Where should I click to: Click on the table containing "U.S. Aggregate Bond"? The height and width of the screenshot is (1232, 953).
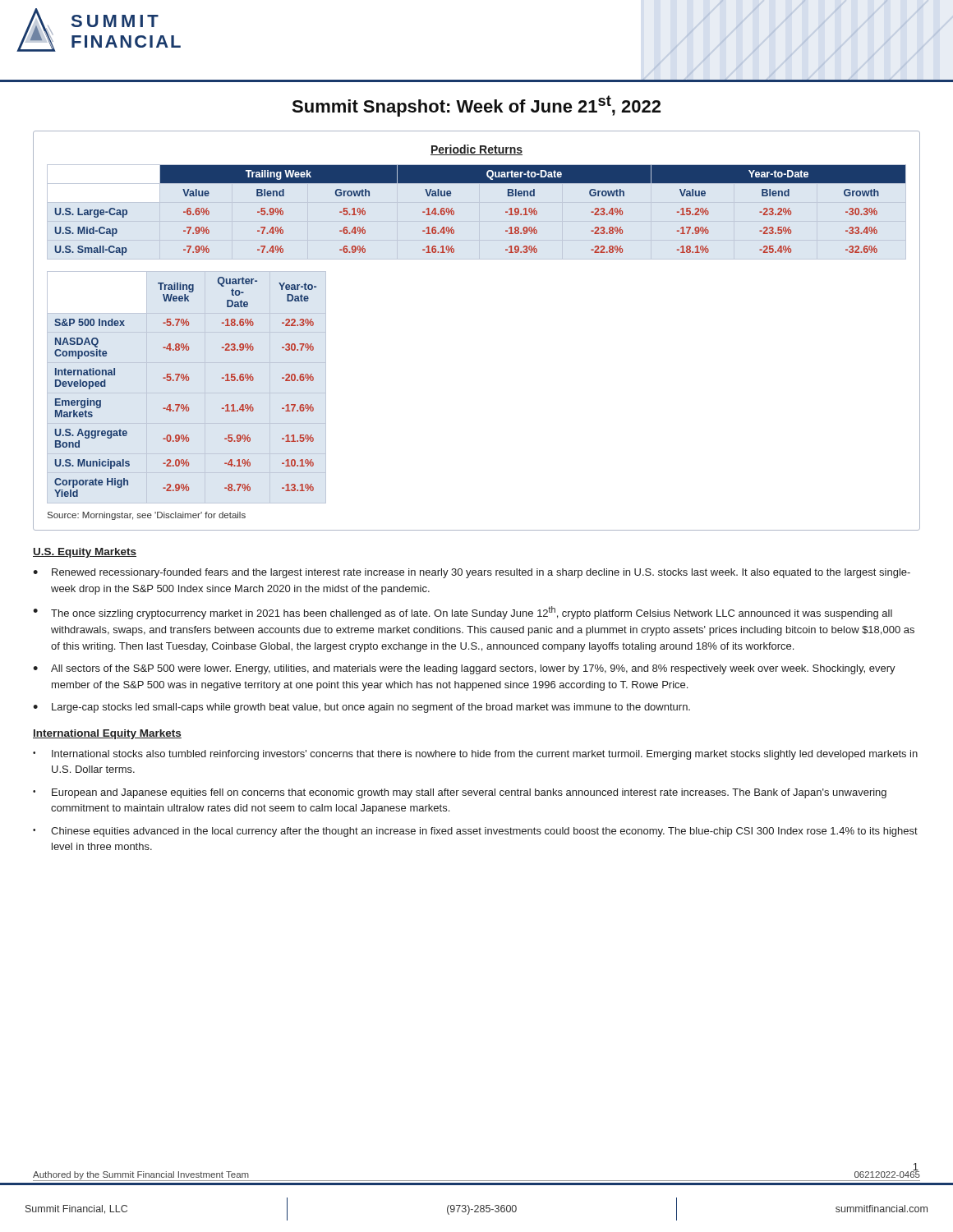[x=476, y=388]
